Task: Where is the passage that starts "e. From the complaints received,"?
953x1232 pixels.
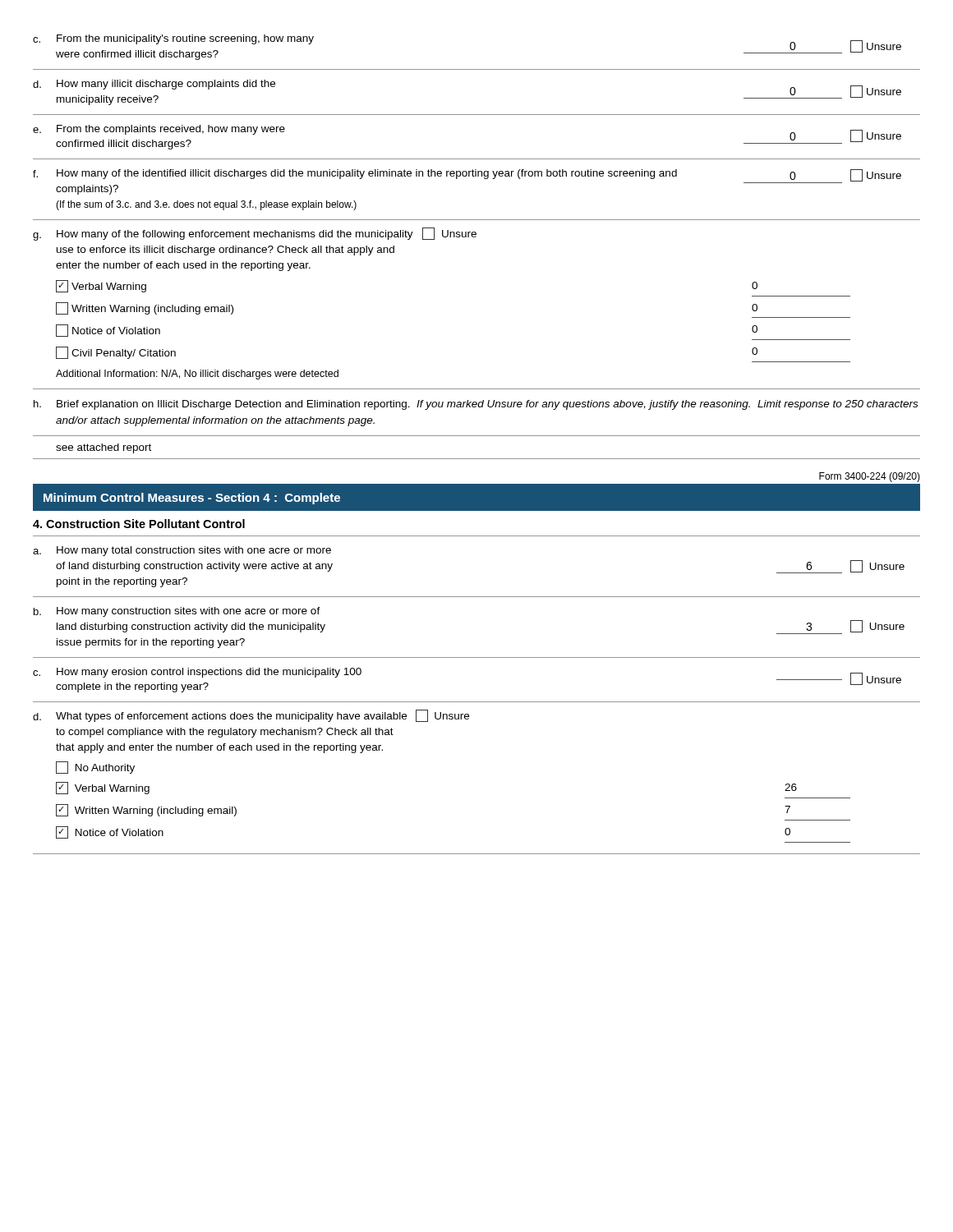Action: click(143, 142)
